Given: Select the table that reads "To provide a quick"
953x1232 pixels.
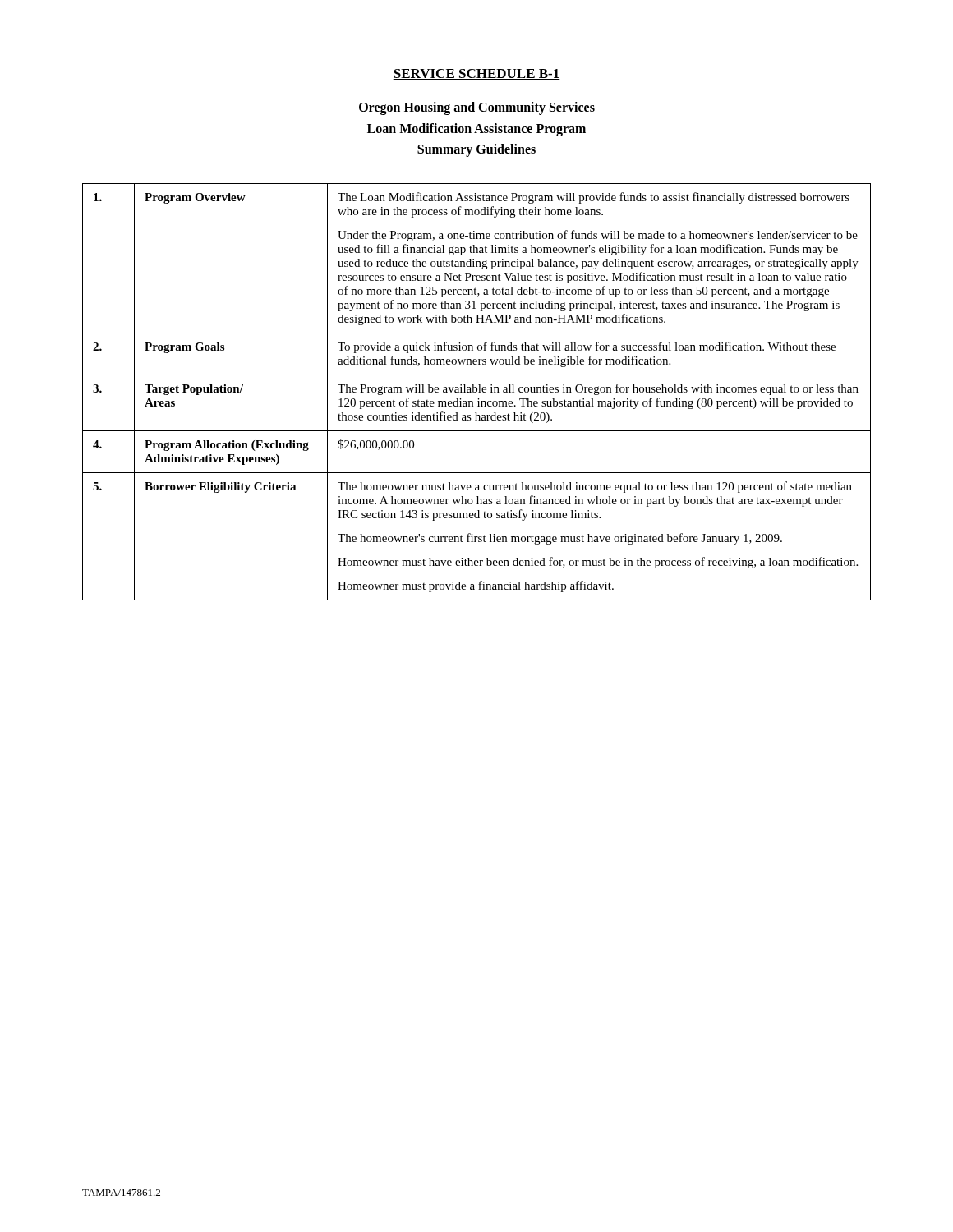Looking at the screenshot, I should pyautogui.click(x=476, y=392).
